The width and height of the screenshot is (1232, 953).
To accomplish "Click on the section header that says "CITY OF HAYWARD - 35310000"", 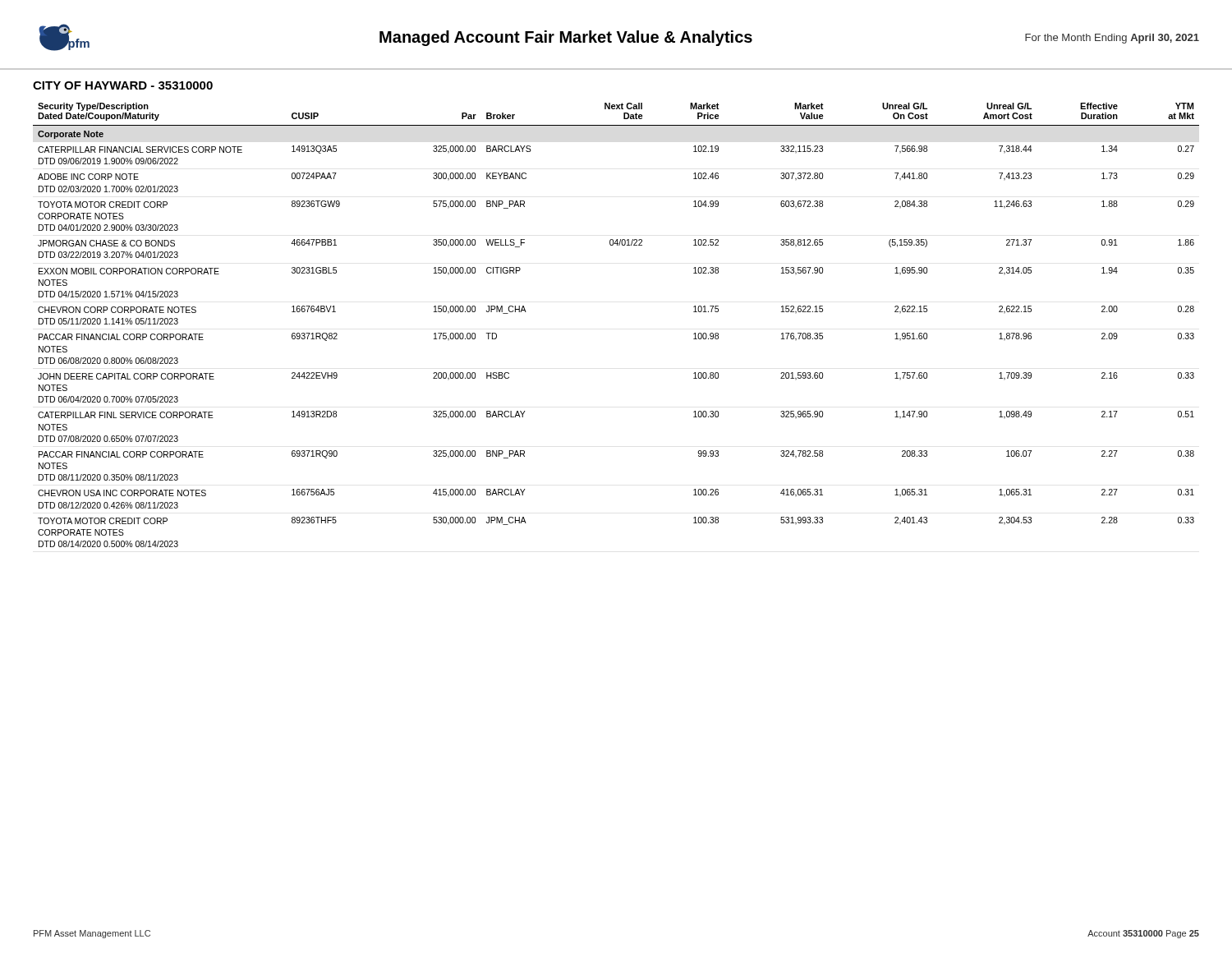I will pyautogui.click(x=123, y=85).
